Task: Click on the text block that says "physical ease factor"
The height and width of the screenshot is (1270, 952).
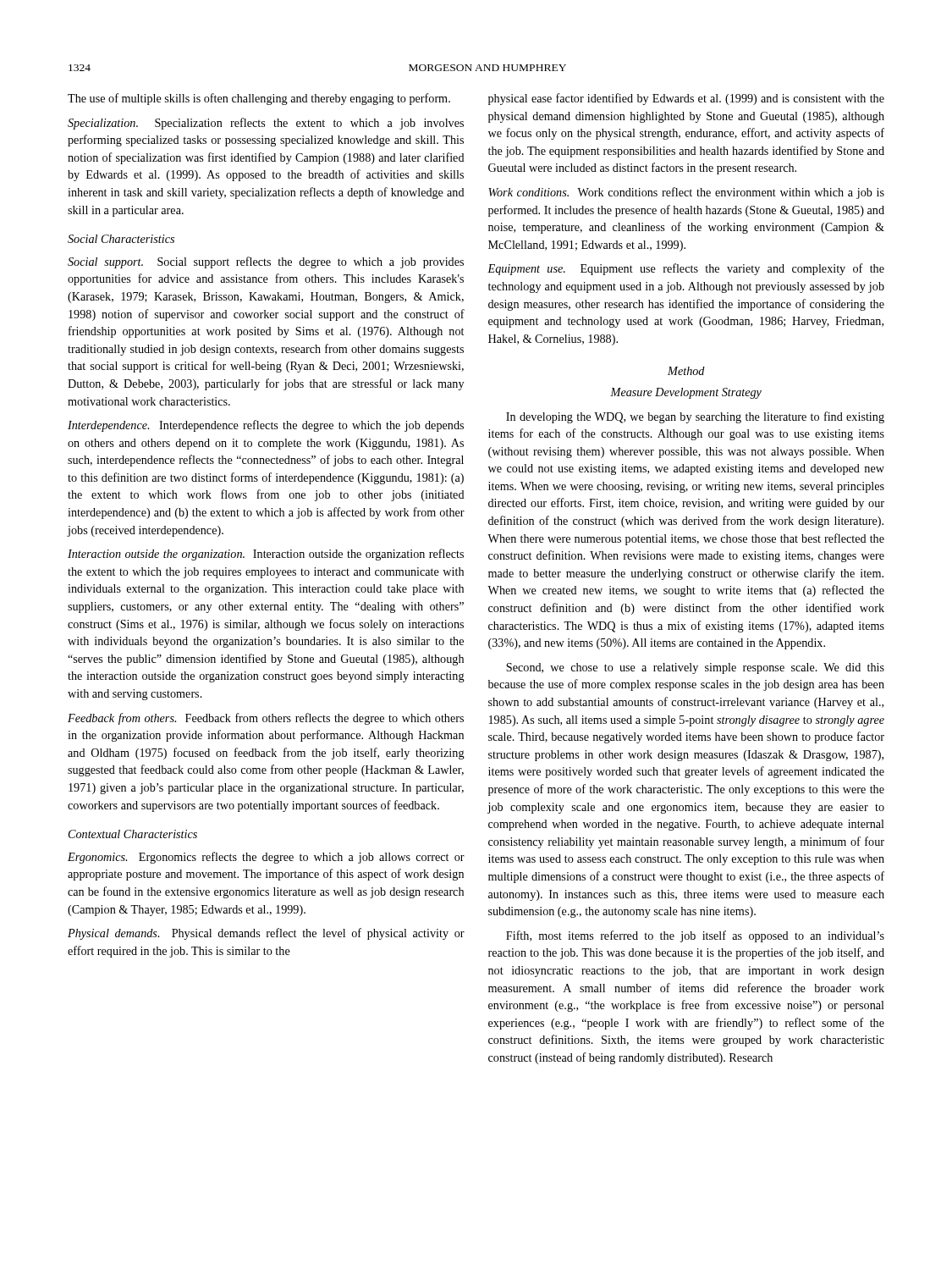Action: [x=686, y=133]
